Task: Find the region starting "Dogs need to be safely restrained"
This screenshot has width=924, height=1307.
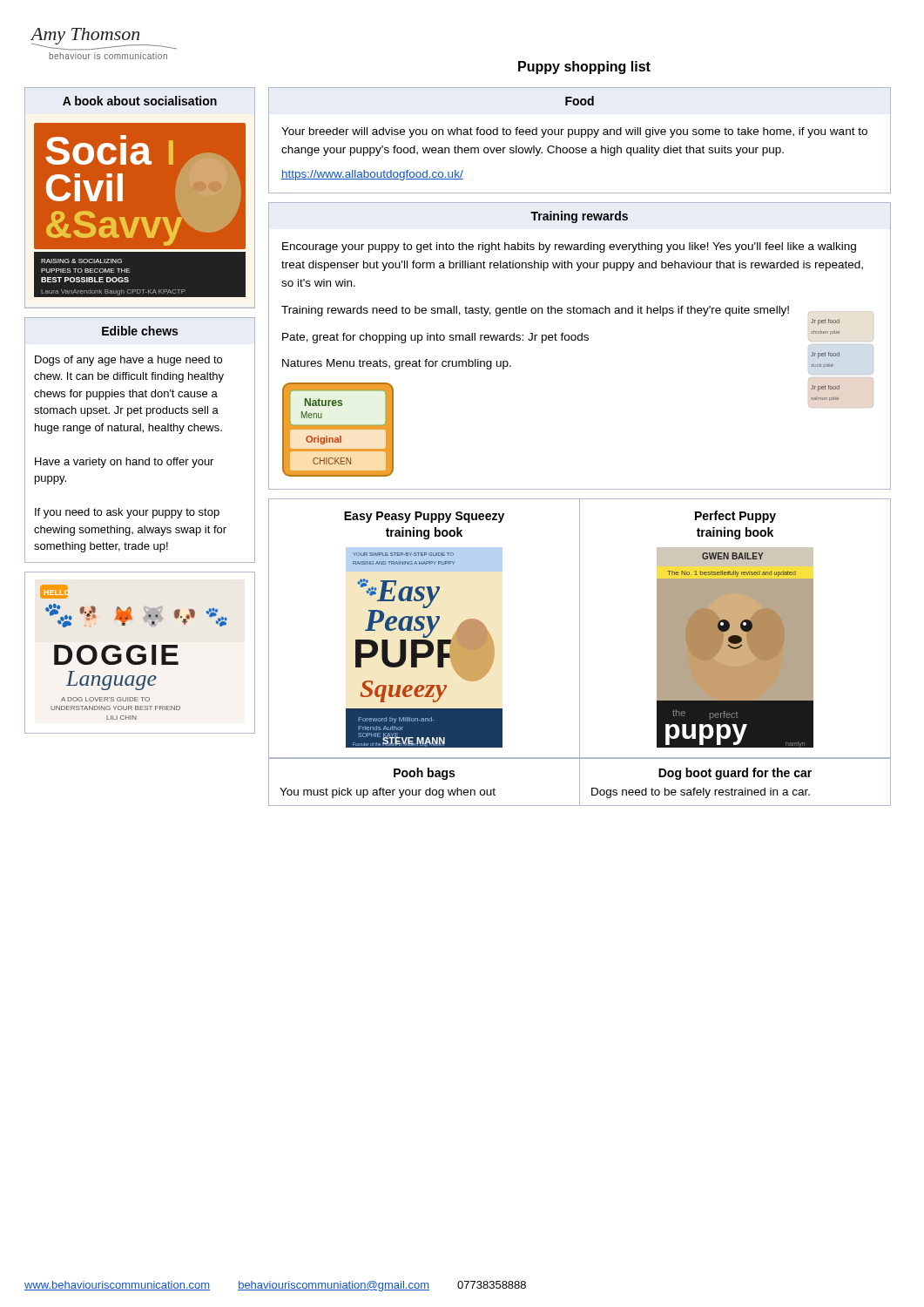Action: 701,791
